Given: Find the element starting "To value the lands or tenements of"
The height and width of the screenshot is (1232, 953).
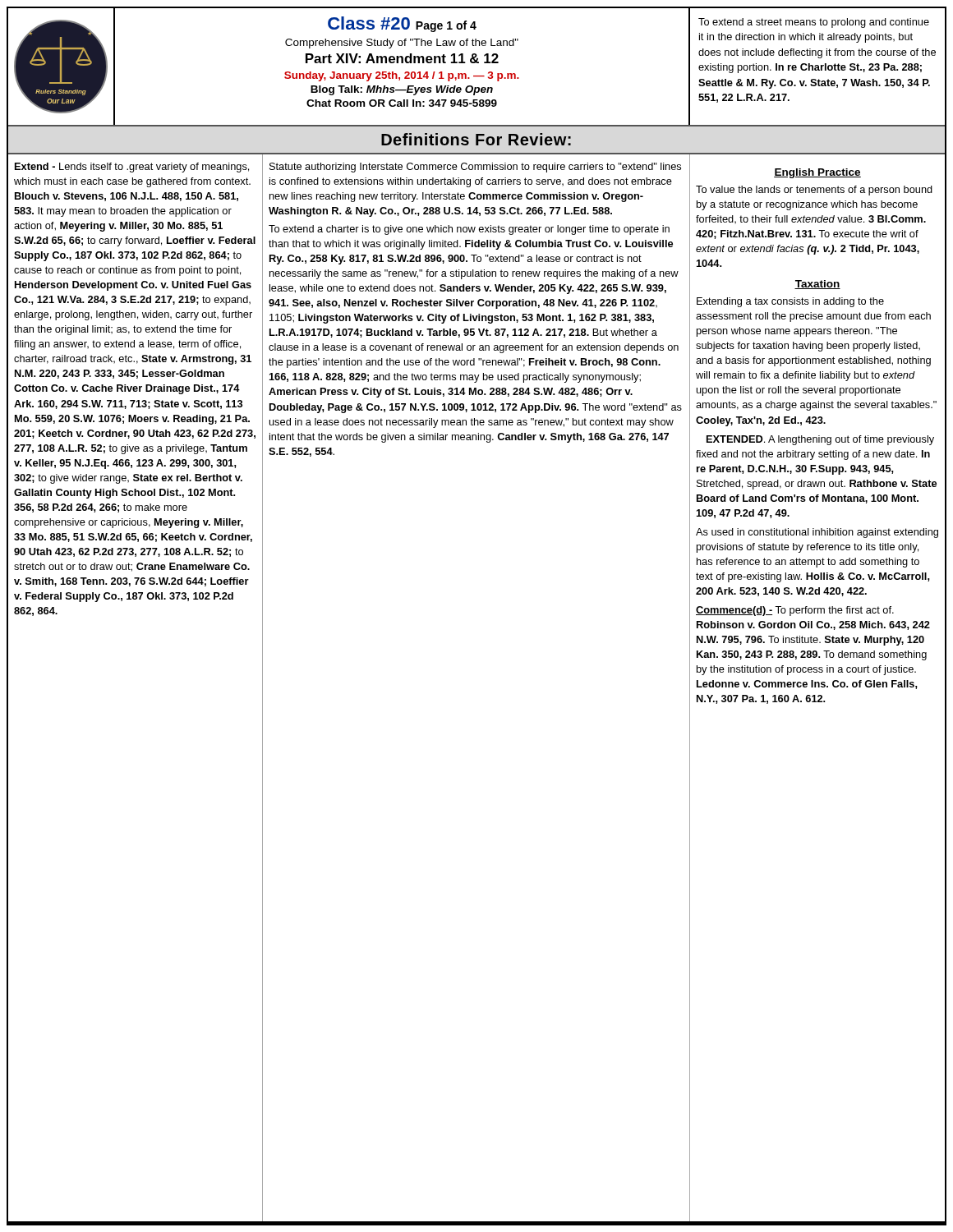Looking at the screenshot, I should click(x=817, y=227).
